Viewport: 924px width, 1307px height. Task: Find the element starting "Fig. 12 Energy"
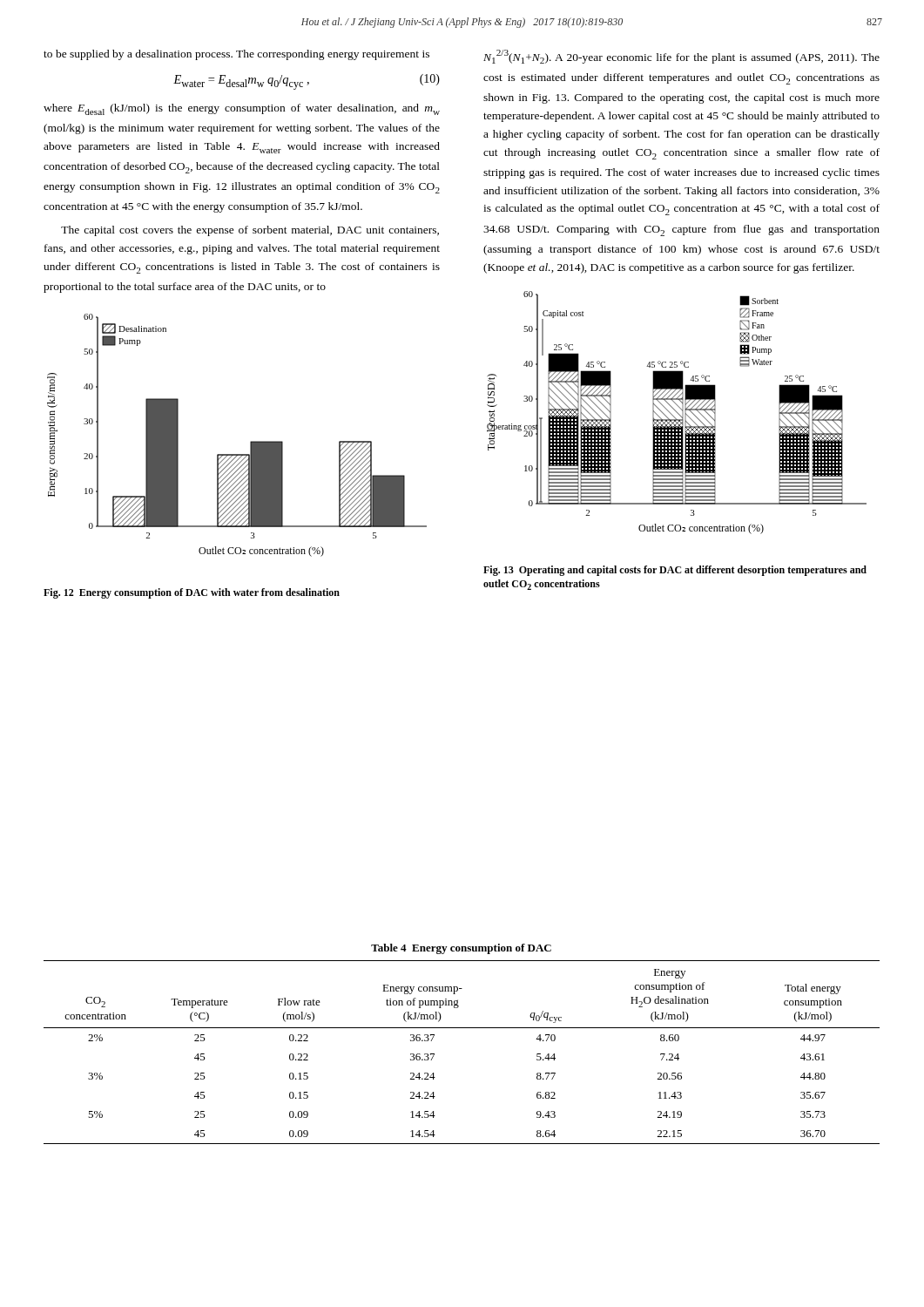pyautogui.click(x=192, y=593)
